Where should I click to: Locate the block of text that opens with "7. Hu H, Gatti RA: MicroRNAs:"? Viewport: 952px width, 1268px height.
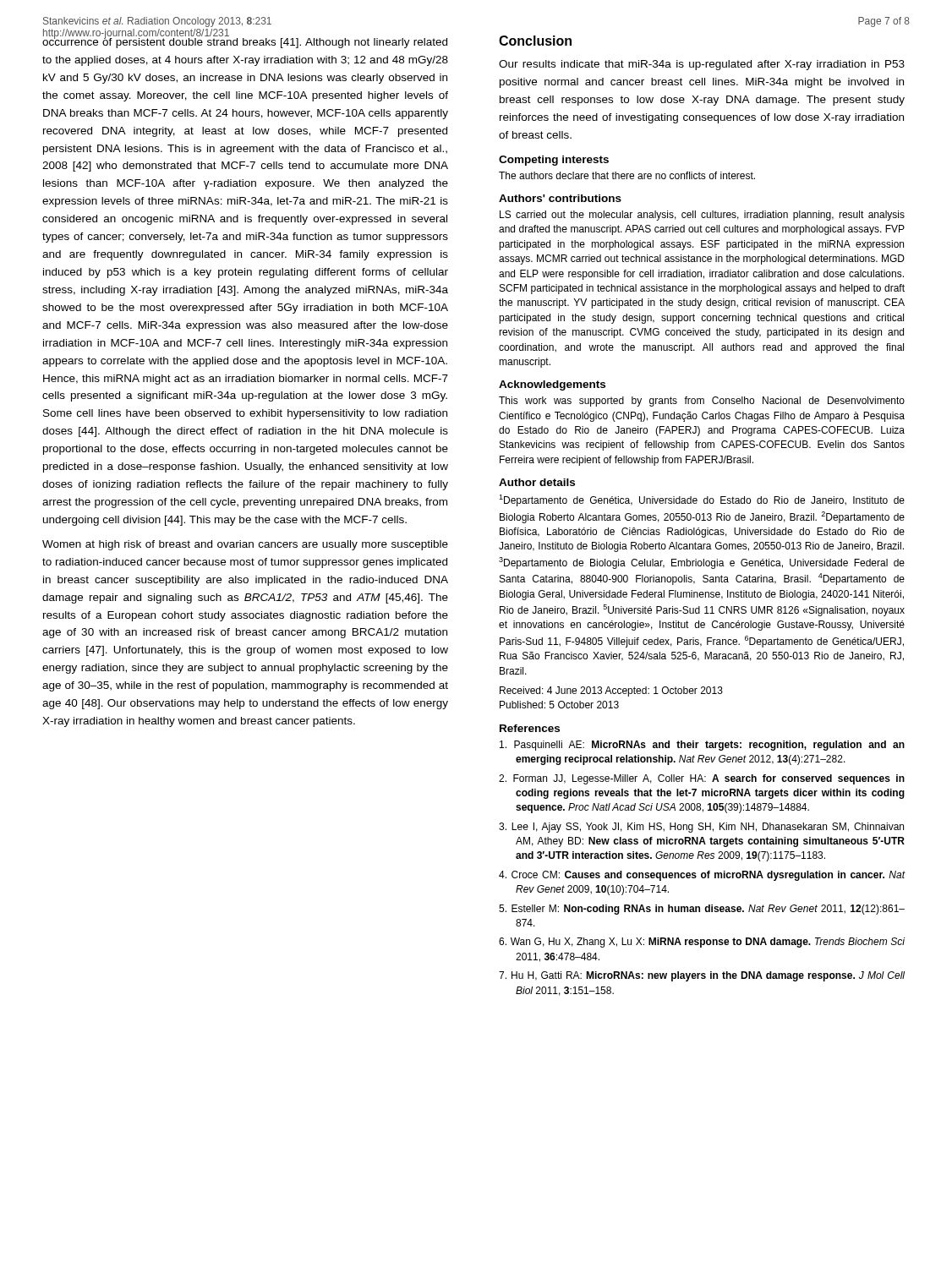(x=702, y=983)
